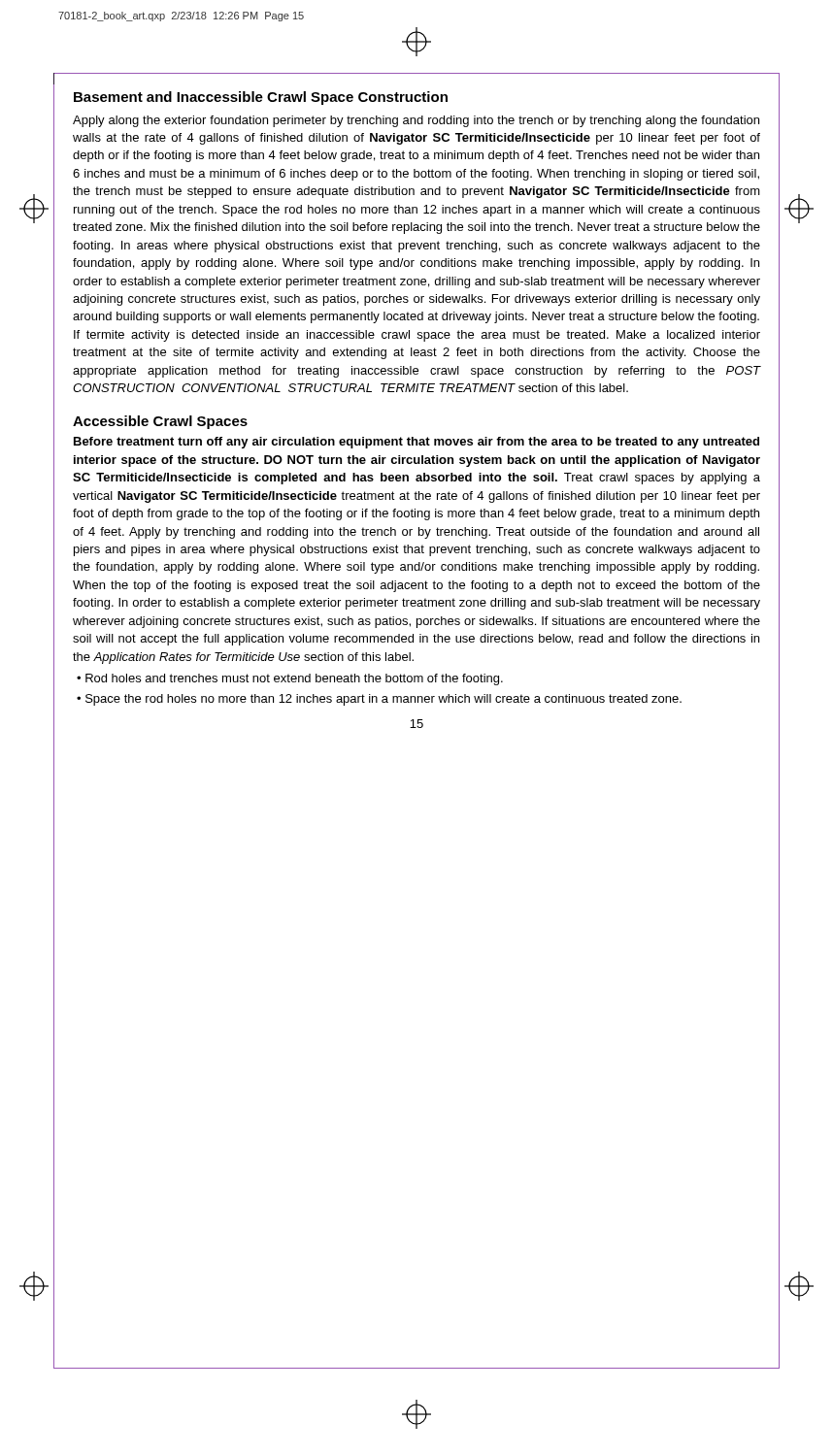Viewport: 833px width, 1456px height.
Task: Find the list item with the text "• Space the rod holes no more than"
Action: 380,698
